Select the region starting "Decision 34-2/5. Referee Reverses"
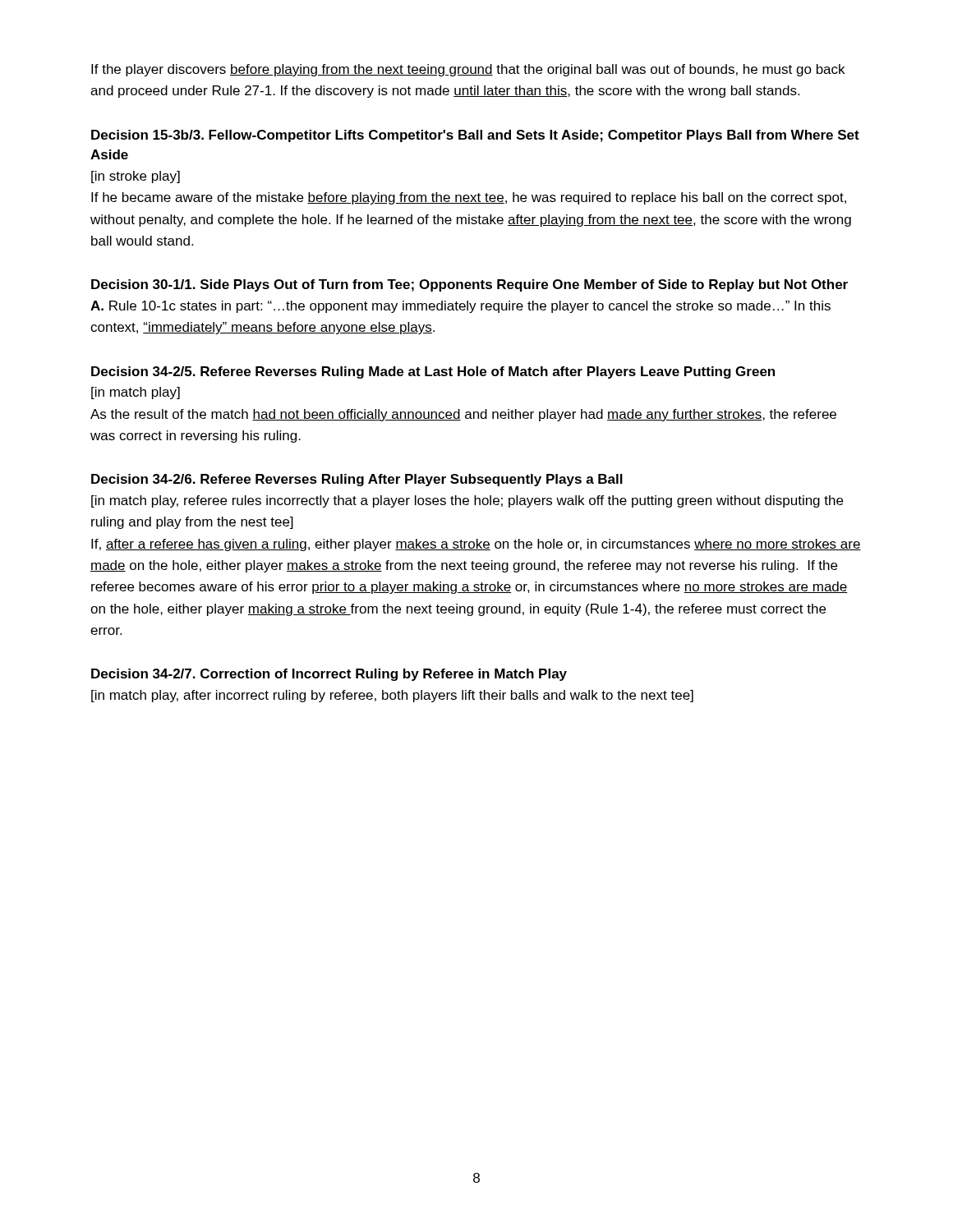 pyautogui.click(x=433, y=371)
